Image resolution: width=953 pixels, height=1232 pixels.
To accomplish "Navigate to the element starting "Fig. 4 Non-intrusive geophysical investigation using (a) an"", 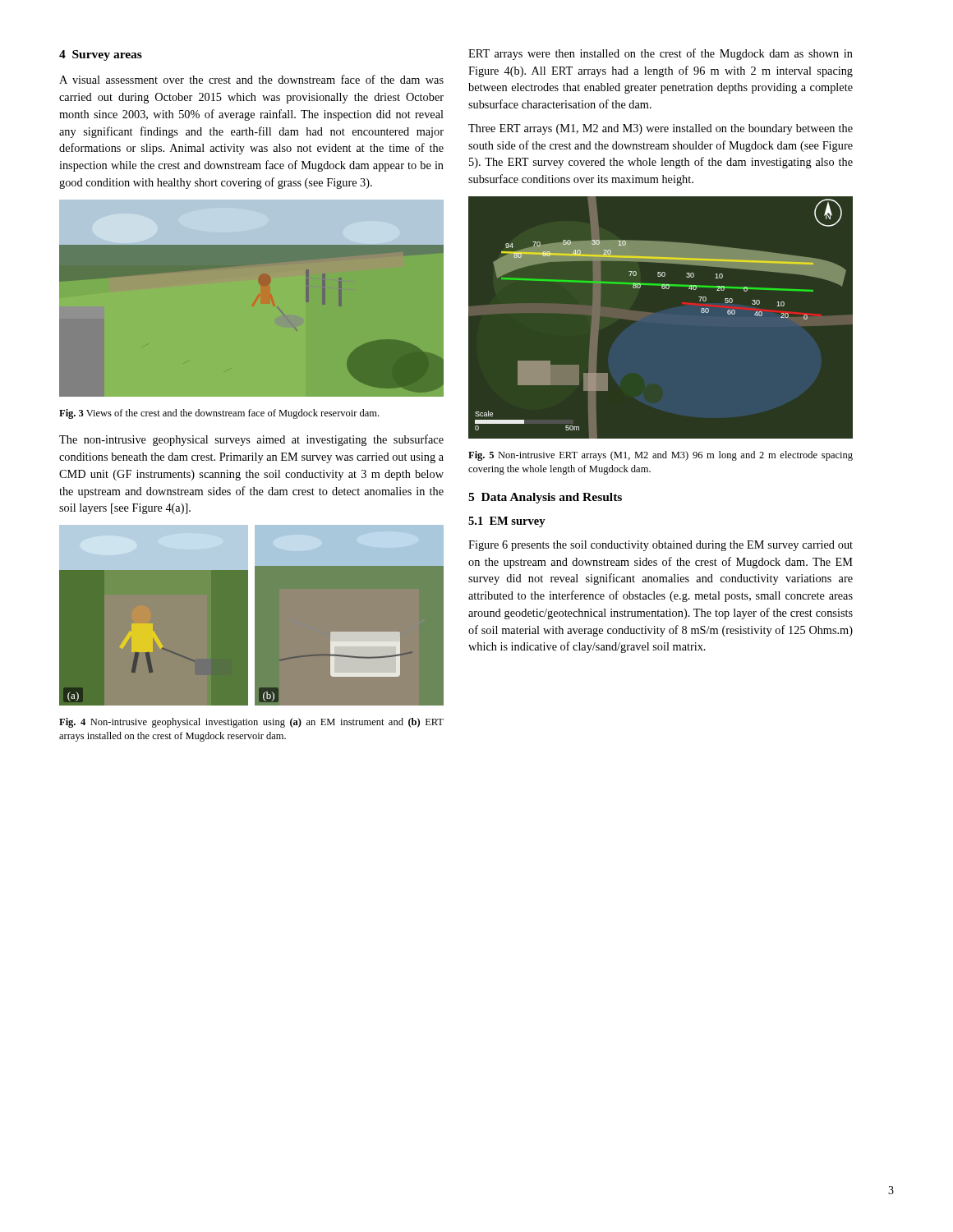I will tap(251, 729).
